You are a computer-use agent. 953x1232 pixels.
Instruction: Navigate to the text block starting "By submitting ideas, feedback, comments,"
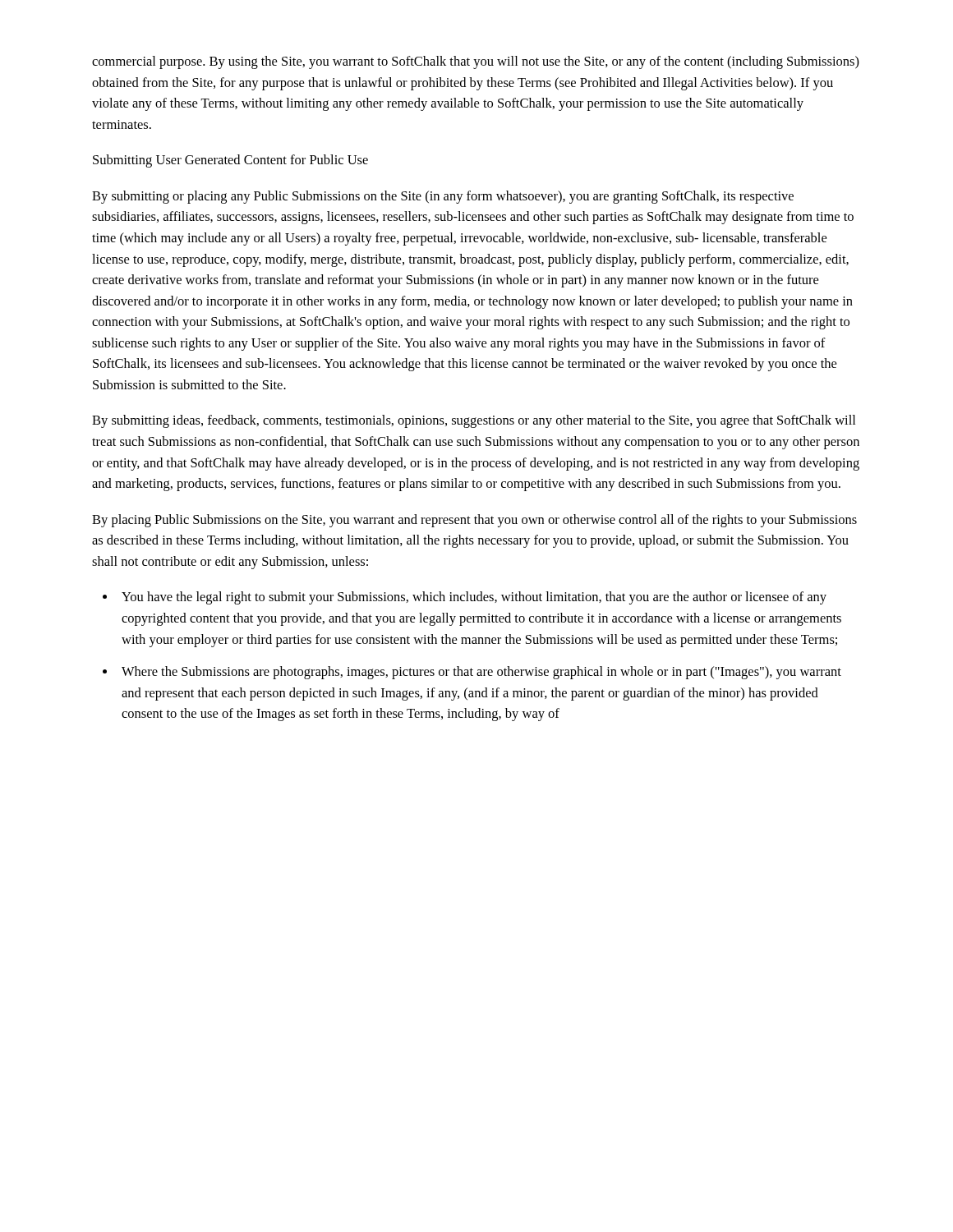[476, 452]
